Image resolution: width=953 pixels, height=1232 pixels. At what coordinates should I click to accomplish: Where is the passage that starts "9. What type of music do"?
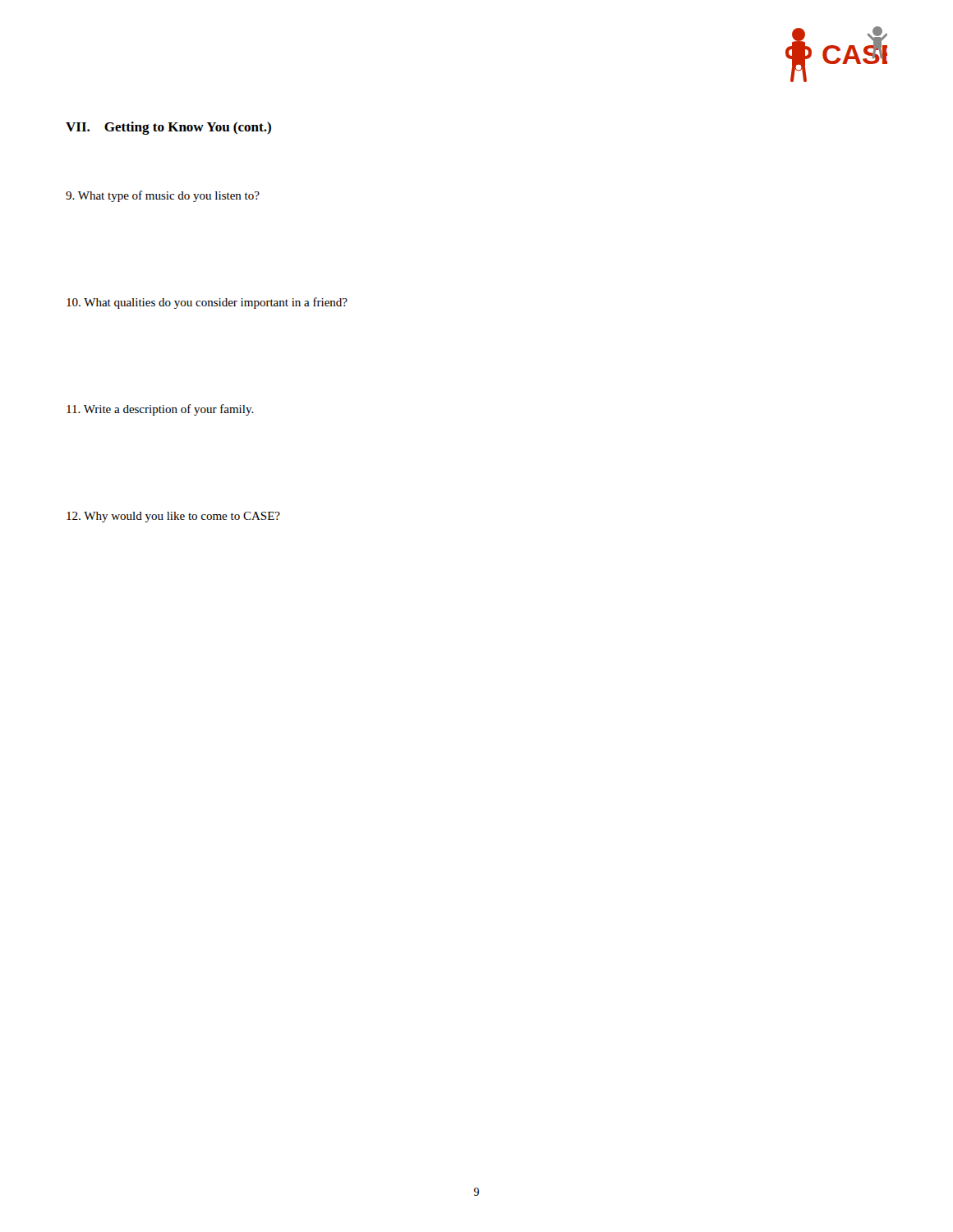(x=163, y=195)
